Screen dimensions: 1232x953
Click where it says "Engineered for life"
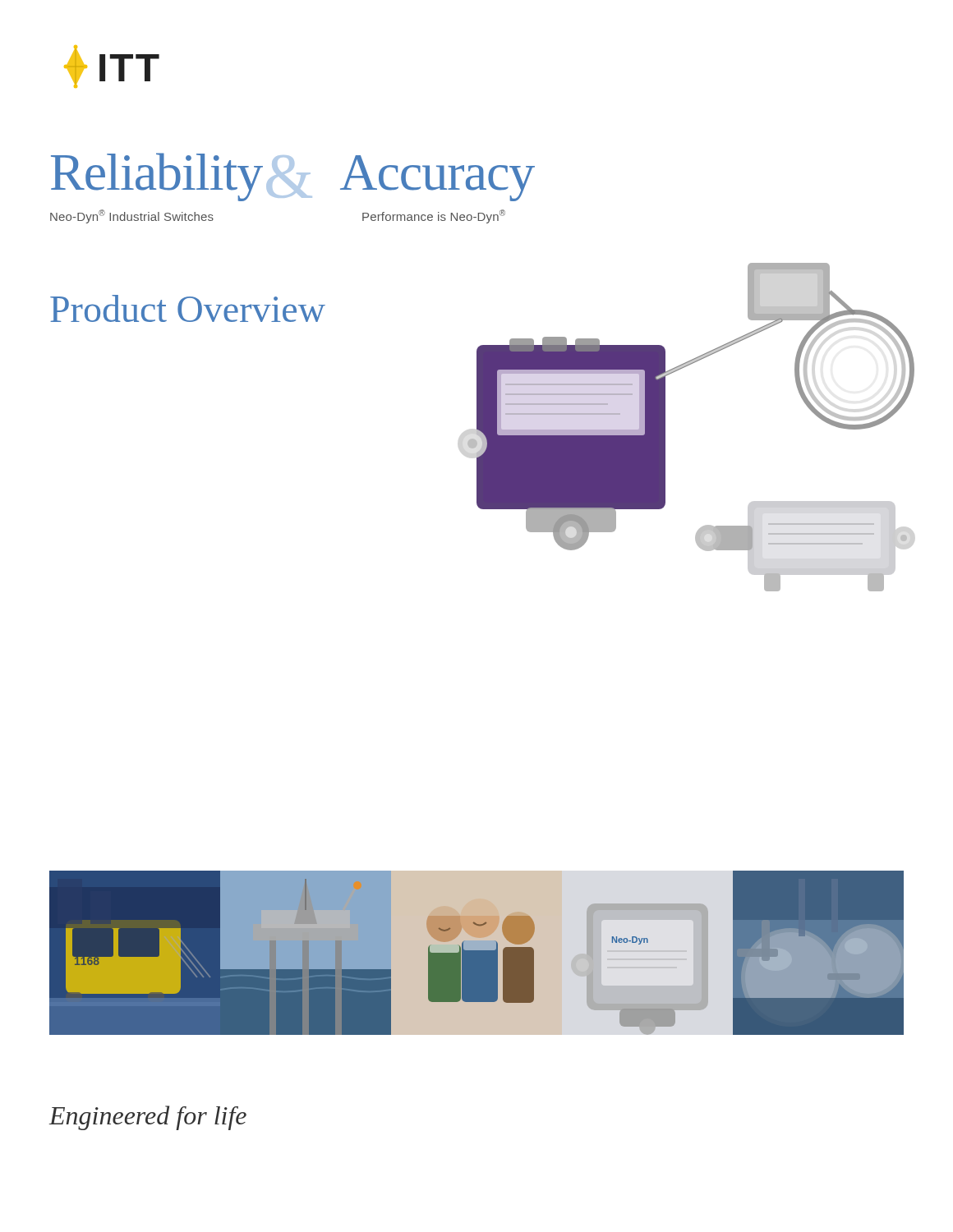click(x=148, y=1115)
